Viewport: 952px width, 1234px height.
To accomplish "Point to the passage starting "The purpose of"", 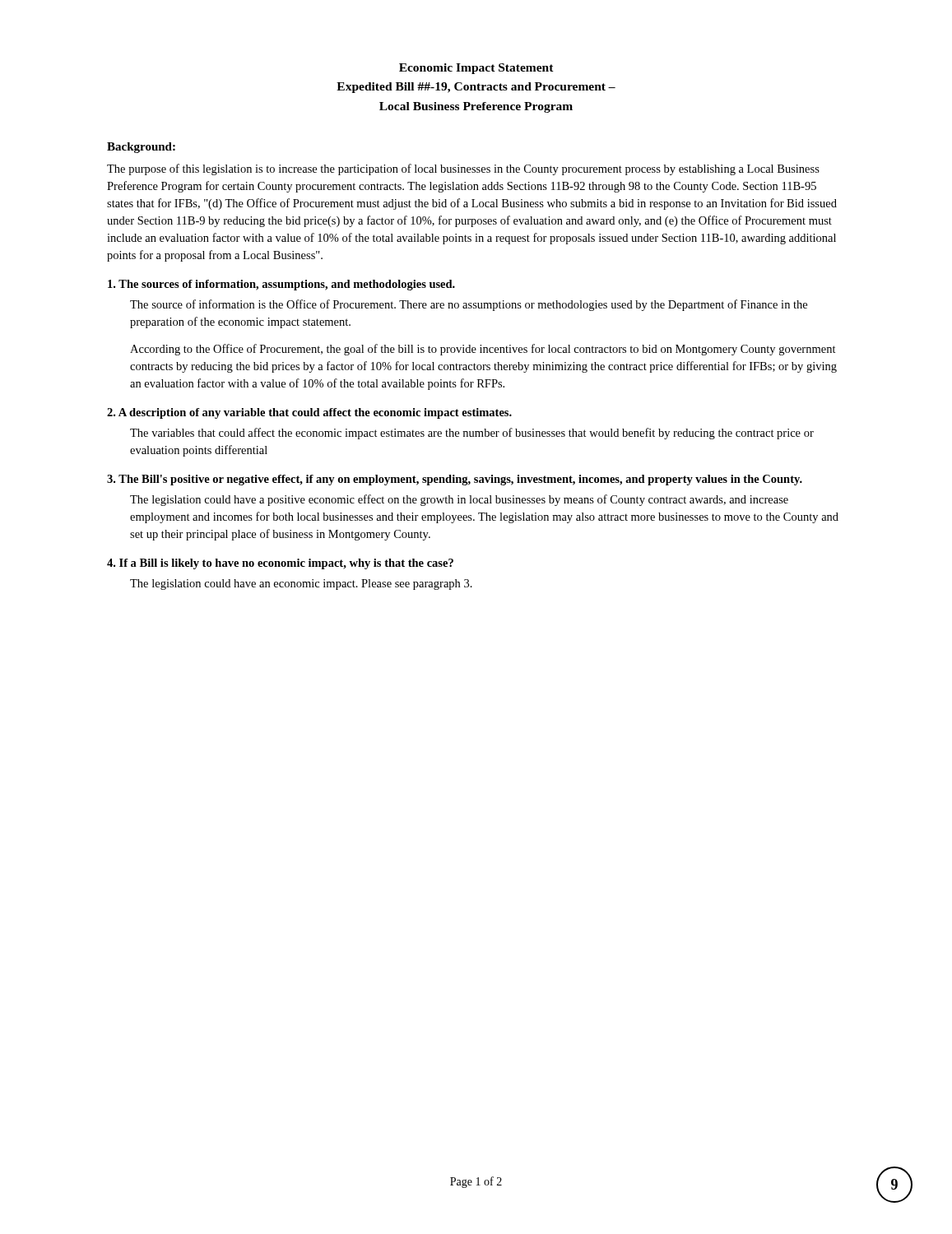I will click(472, 212).
